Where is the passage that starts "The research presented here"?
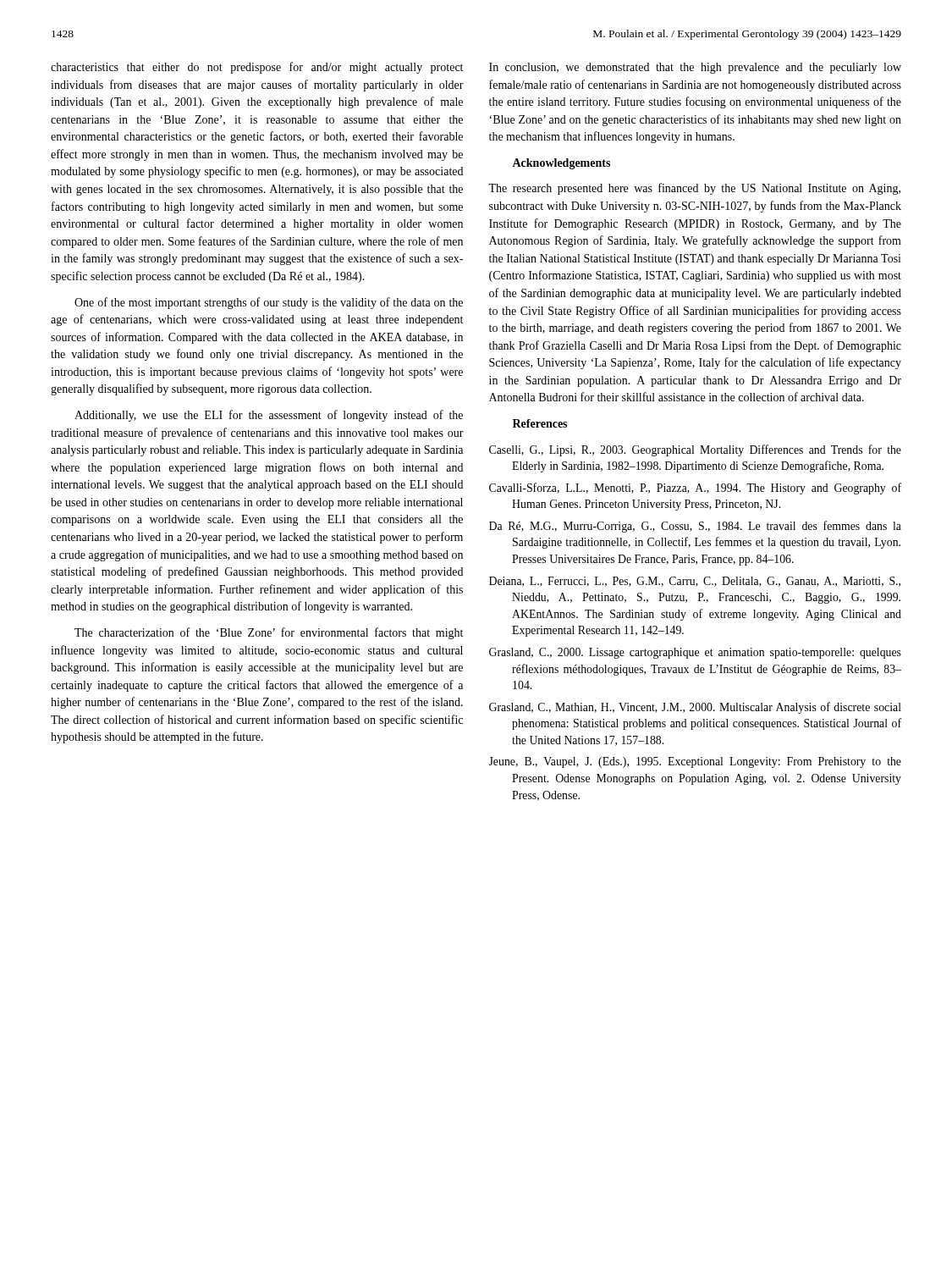Image resolution: width=952 pixels, height=1270 pixels. pyautogui.click(x=695, y=294)
